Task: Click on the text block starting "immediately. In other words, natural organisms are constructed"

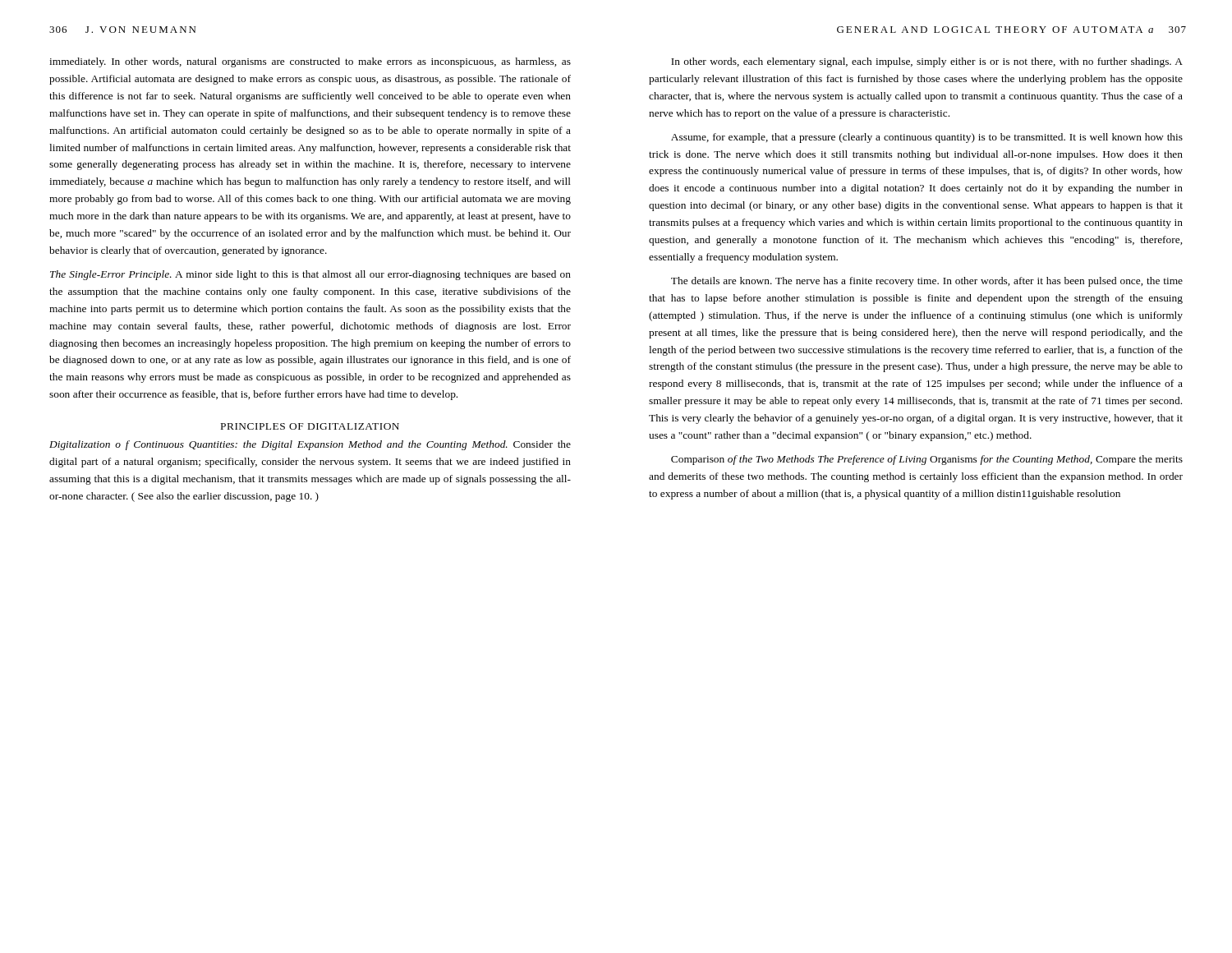Action: tap(310, 156)
